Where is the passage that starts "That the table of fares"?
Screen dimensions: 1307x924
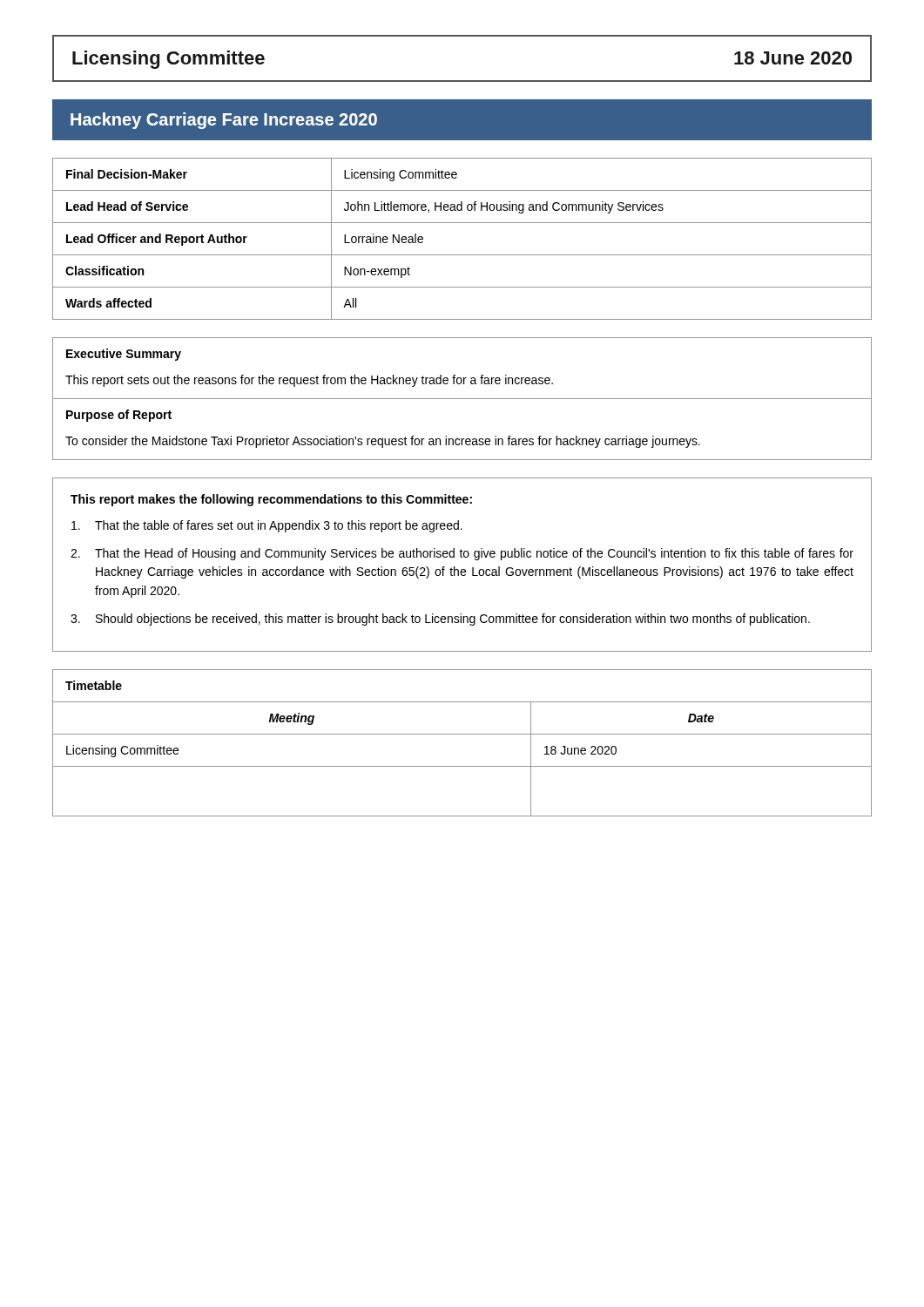point(462,526)
